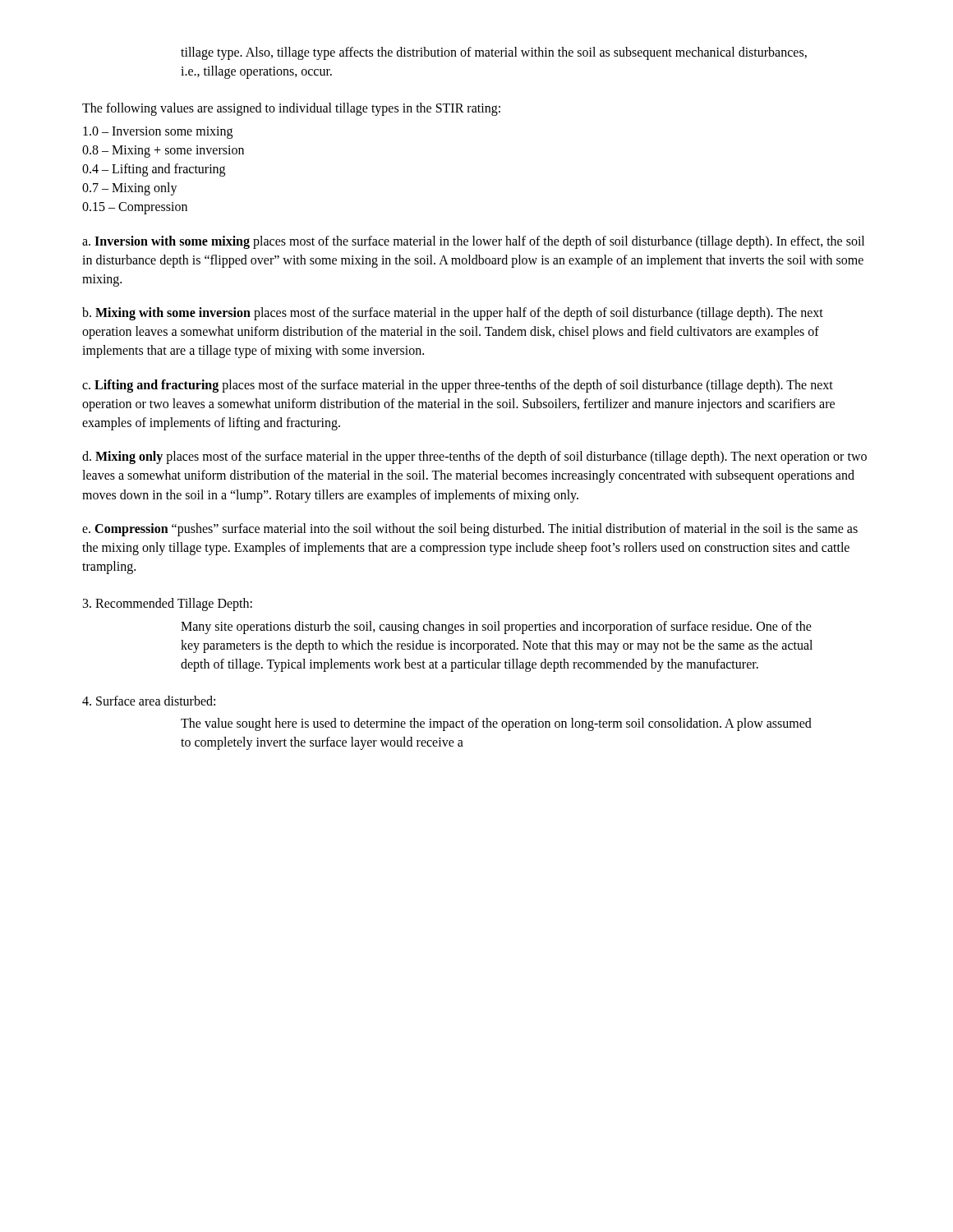Locate the text block that reads "The following values are assigned to individual"

tap(292, 108)
